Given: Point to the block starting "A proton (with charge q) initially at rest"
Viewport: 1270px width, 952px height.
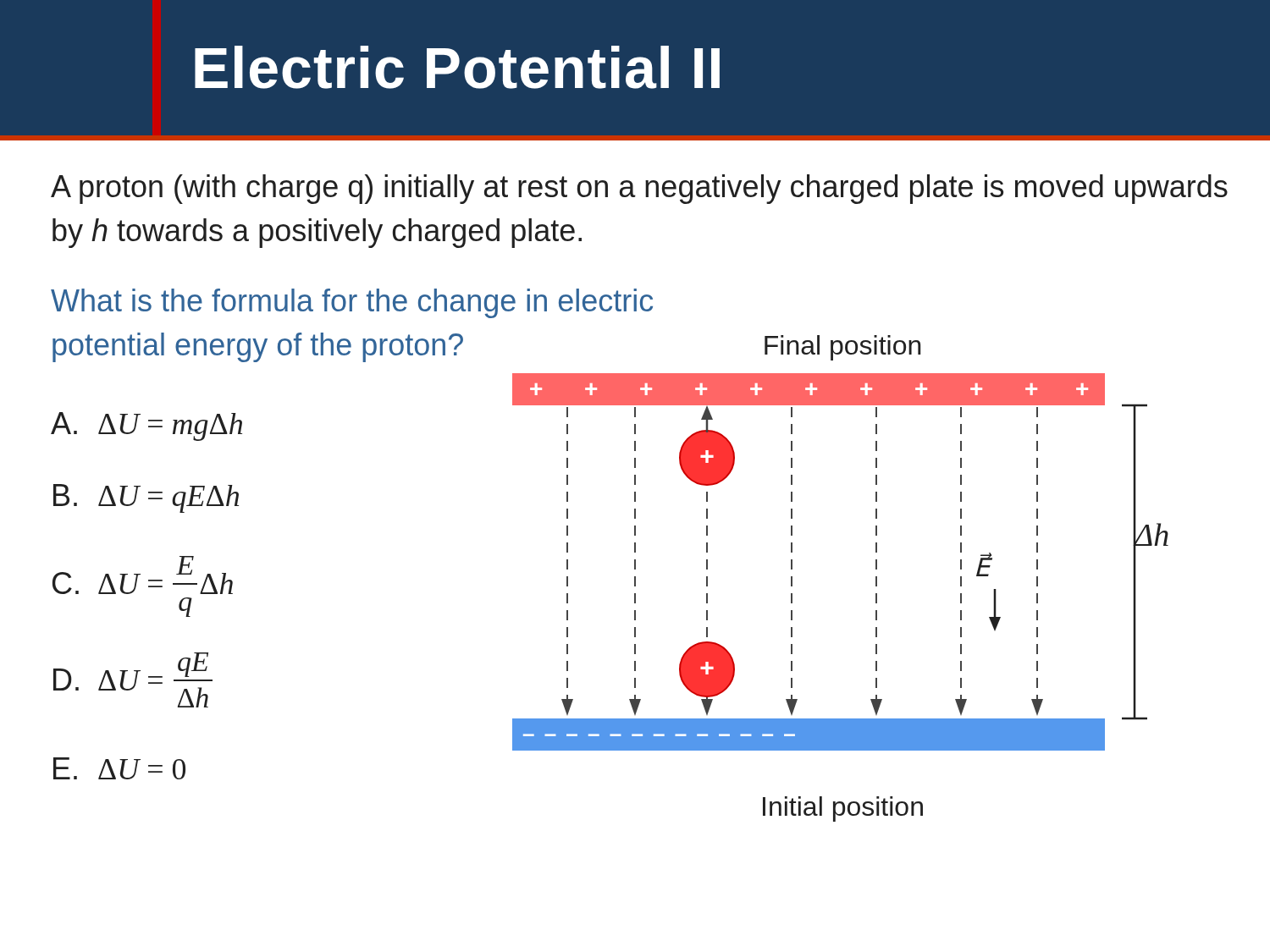Looking at the screenshot, I should pos(640,209).
